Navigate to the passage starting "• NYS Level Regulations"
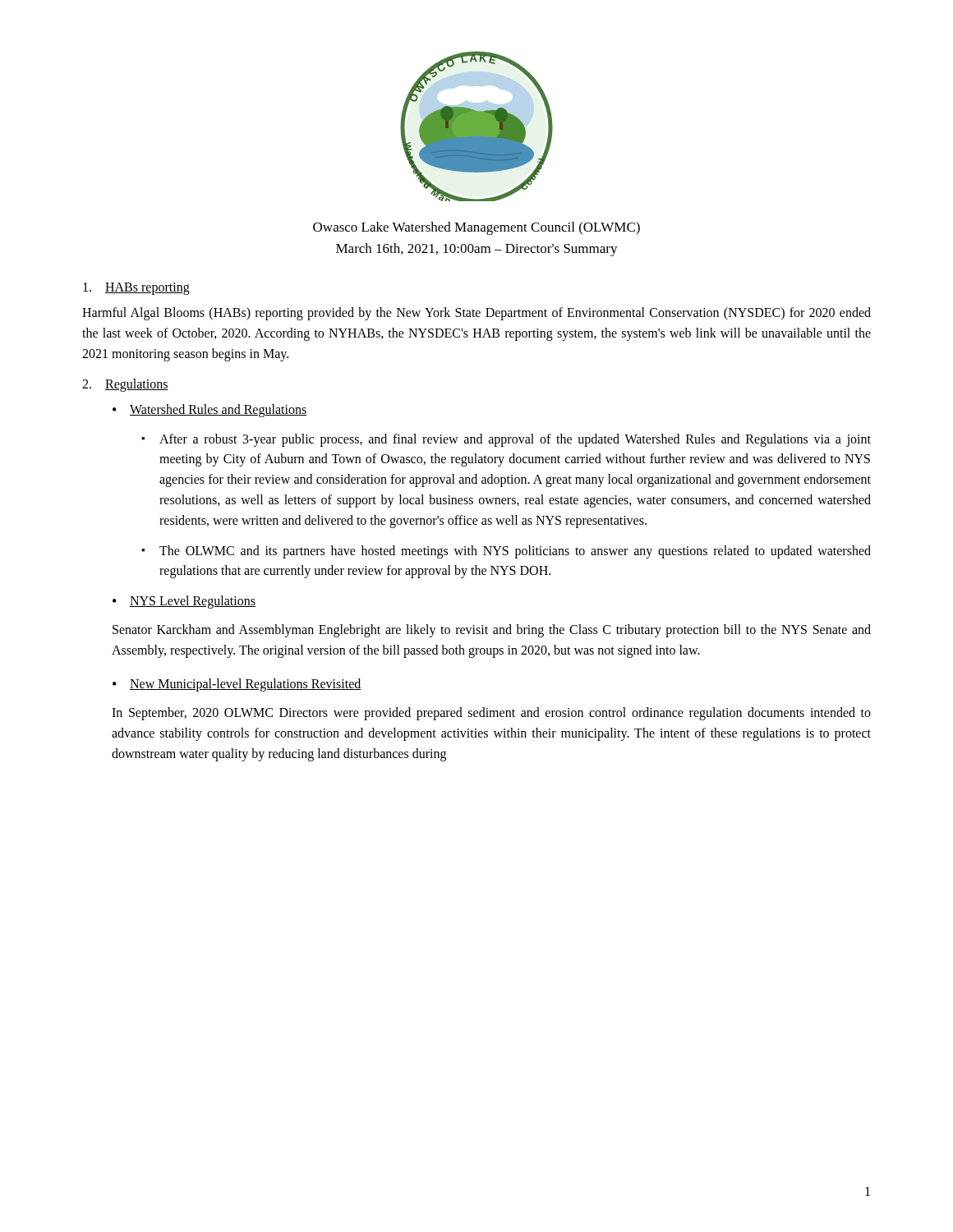The height and width of the screenshot is (1232, 953). 184,602
